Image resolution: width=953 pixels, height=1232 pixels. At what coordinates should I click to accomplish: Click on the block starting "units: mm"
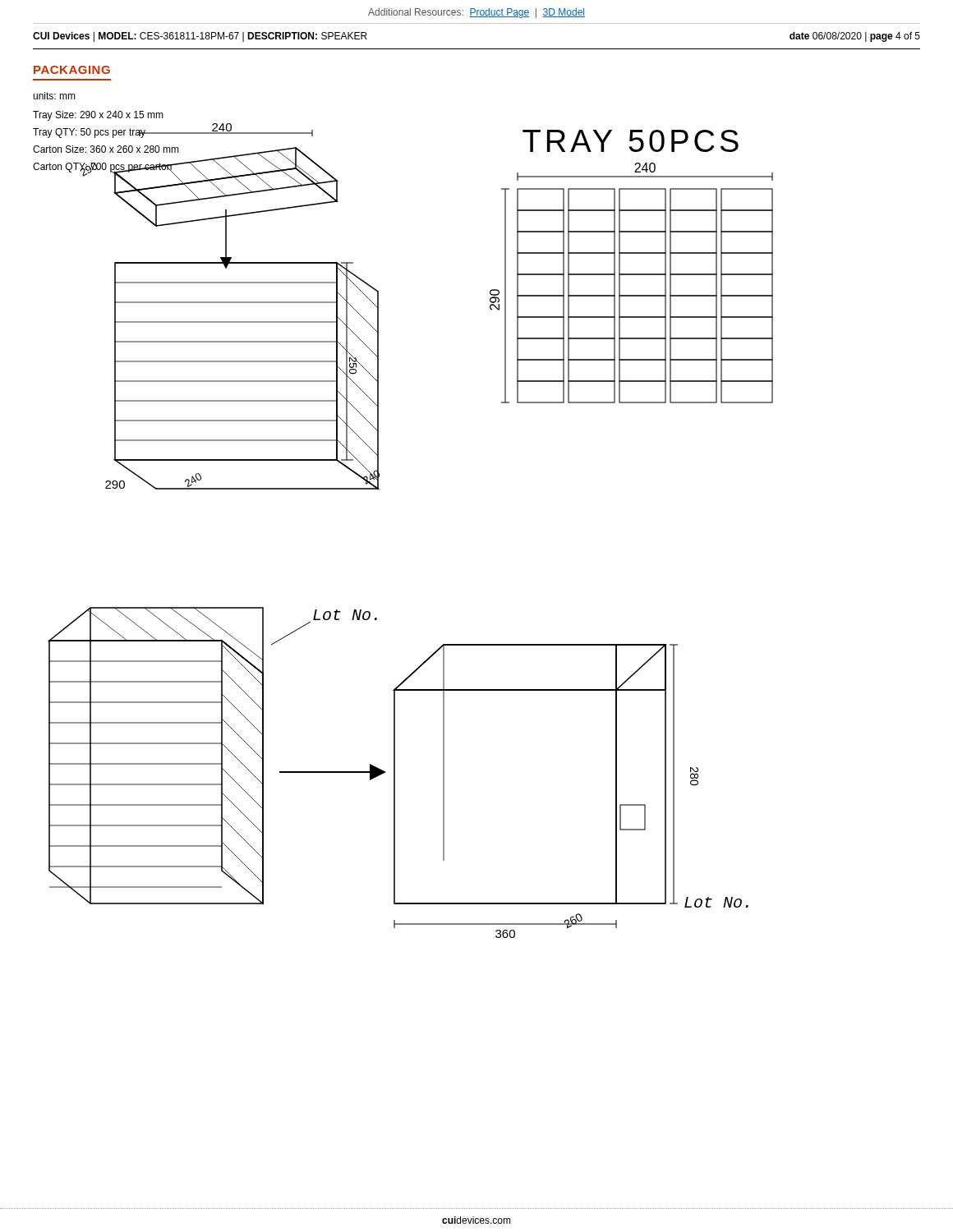point(54,96)
